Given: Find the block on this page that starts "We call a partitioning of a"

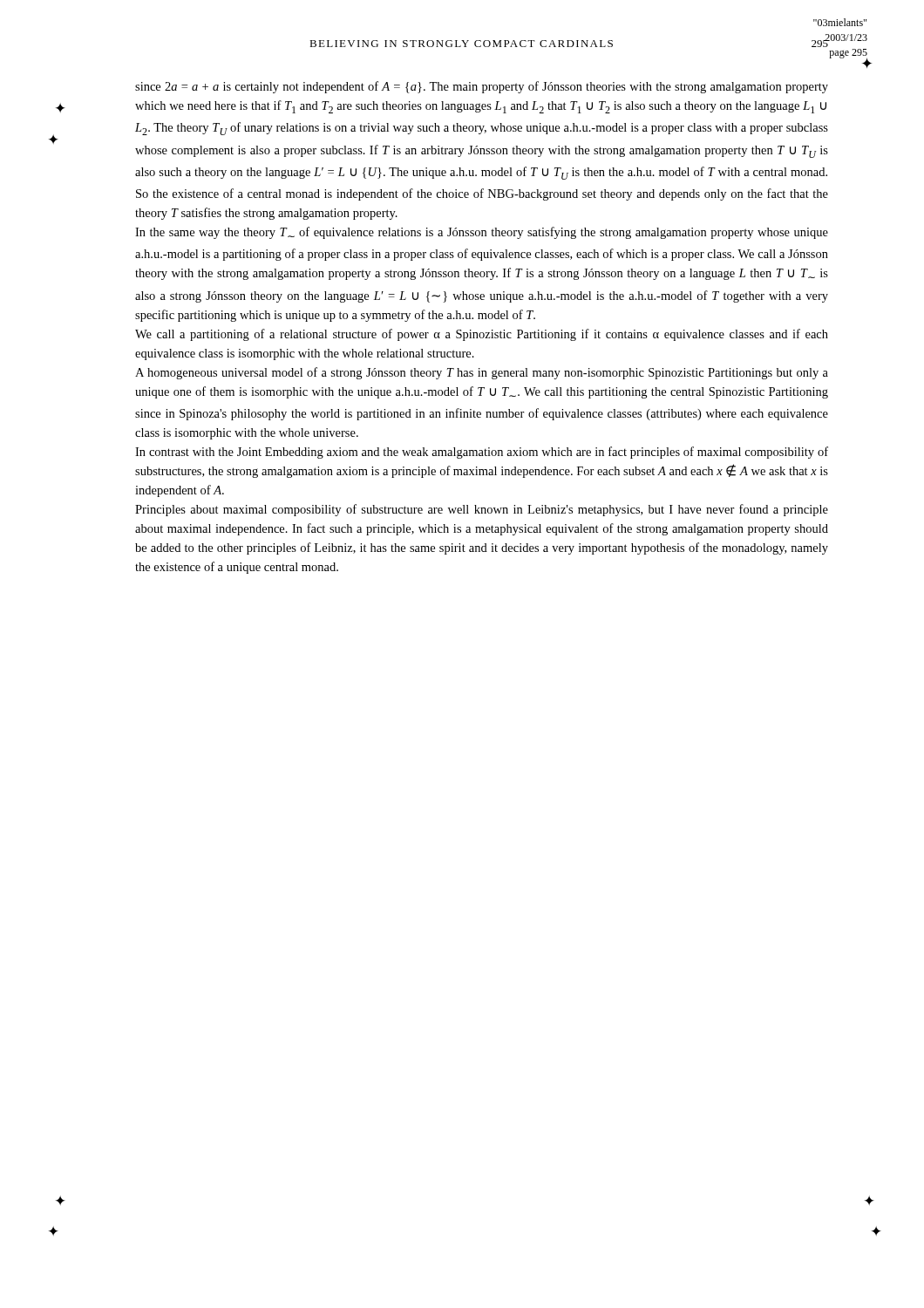Looking at the screenshot, I should (482, 343).
